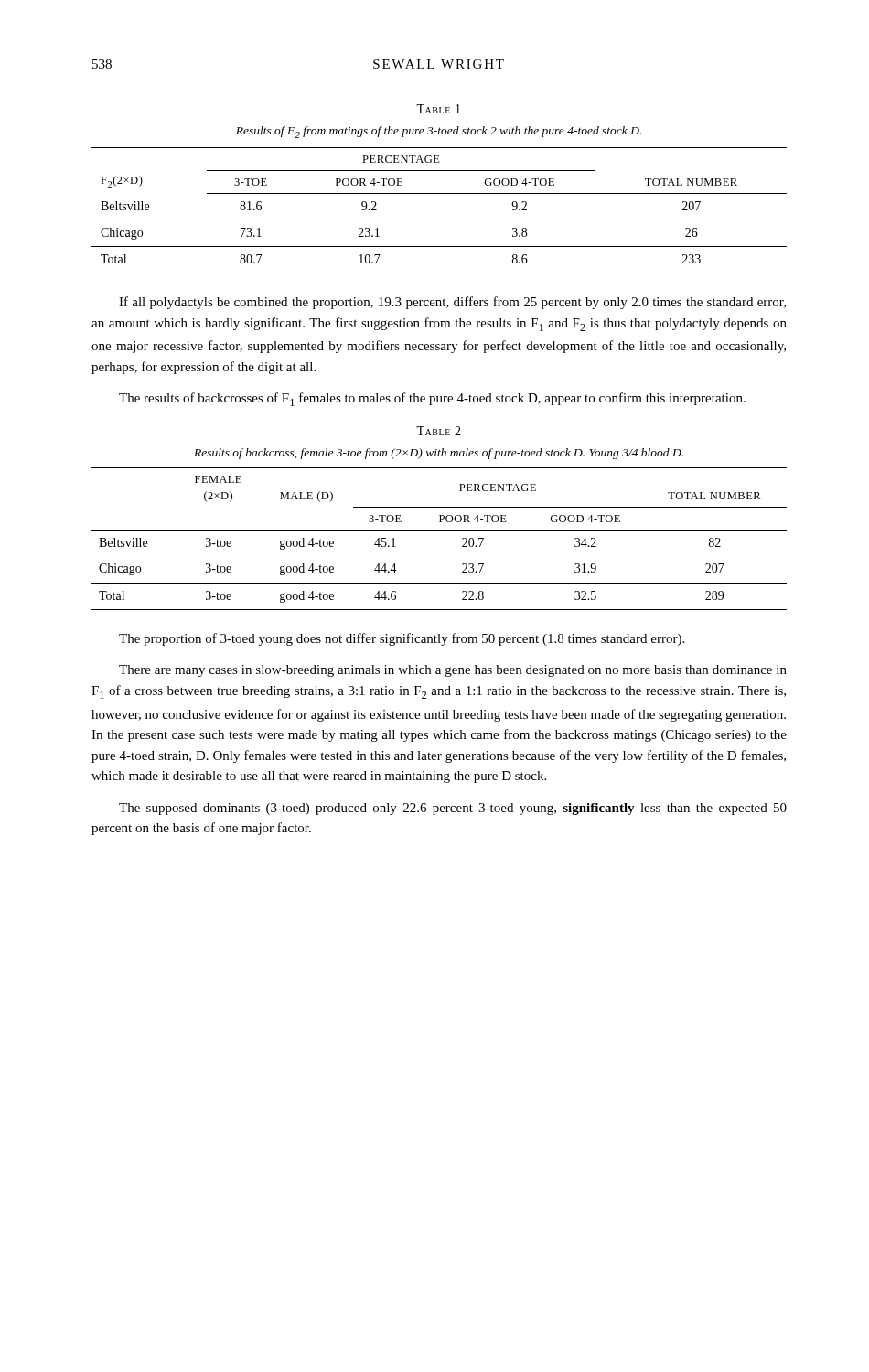The height and width of the screenshot is (1372, 869).
Task: Click on the text block containing "The results of backcrosses of F1 females"
Action: [x=433, y=400]
